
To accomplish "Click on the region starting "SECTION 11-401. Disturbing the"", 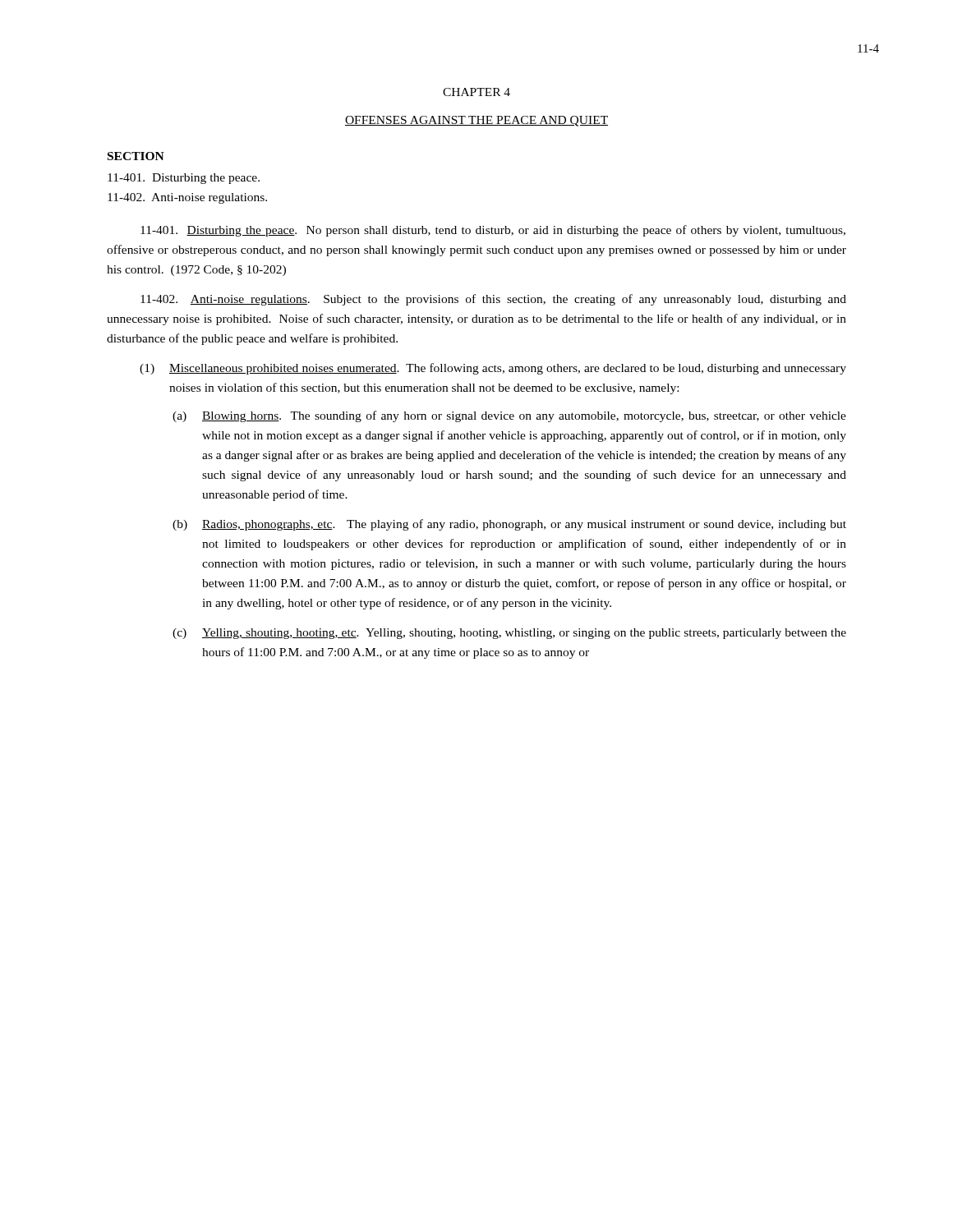I will [136, 156].
